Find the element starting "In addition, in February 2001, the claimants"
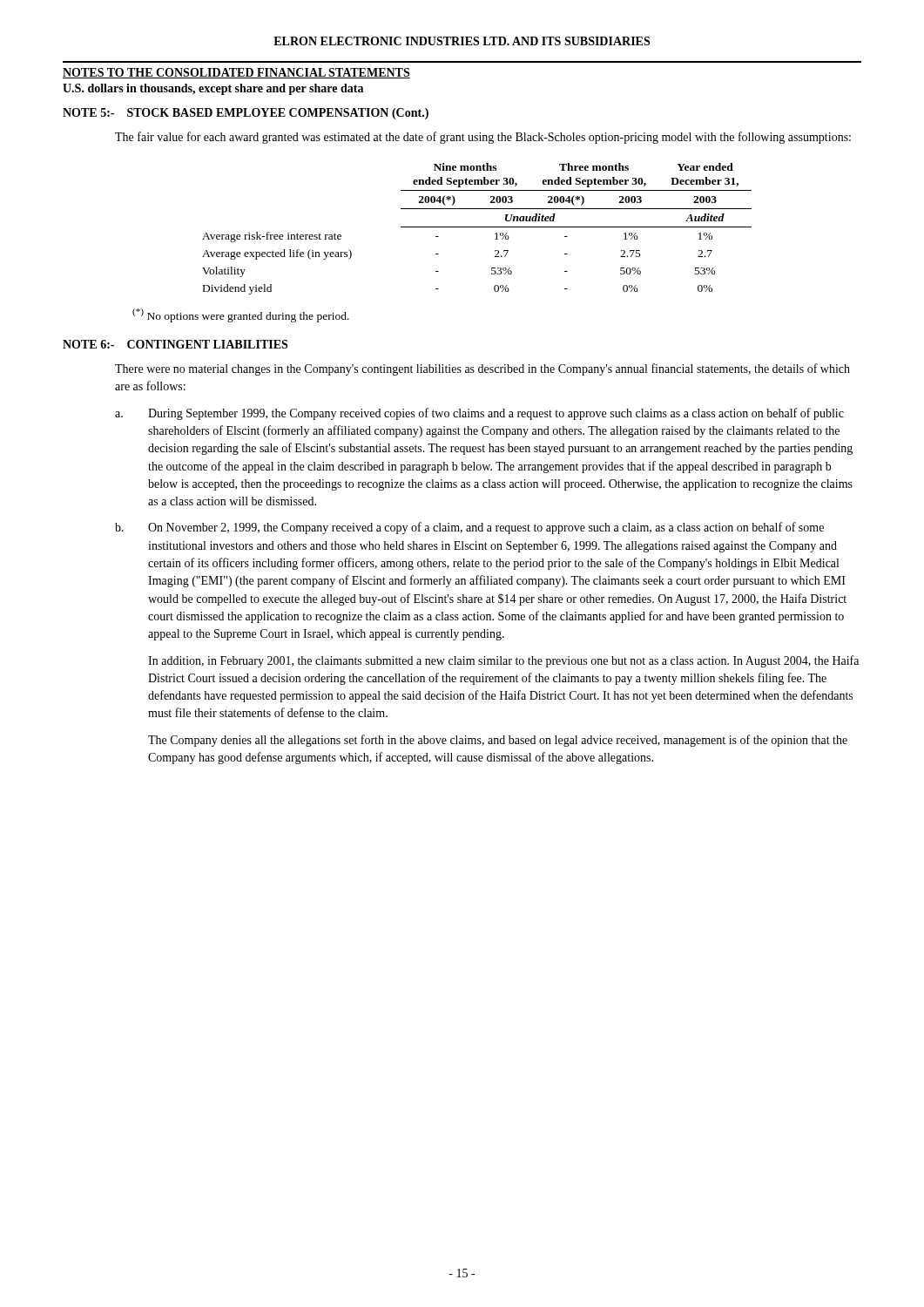The width and height of the screenshot is (924, 1307). [x=504, y=687]
